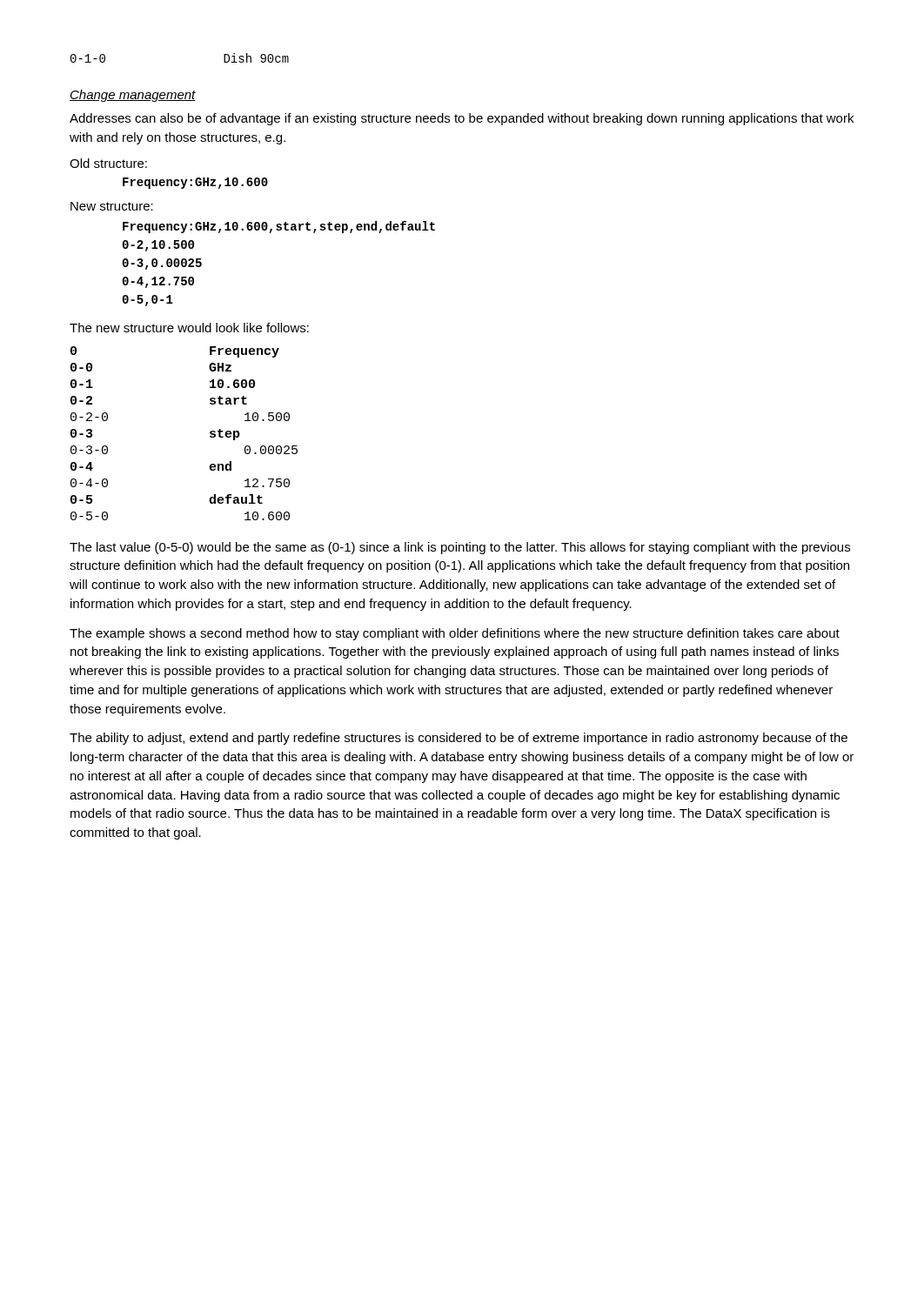Find the table
This screenshot has width=924, height=1305.
462,434
